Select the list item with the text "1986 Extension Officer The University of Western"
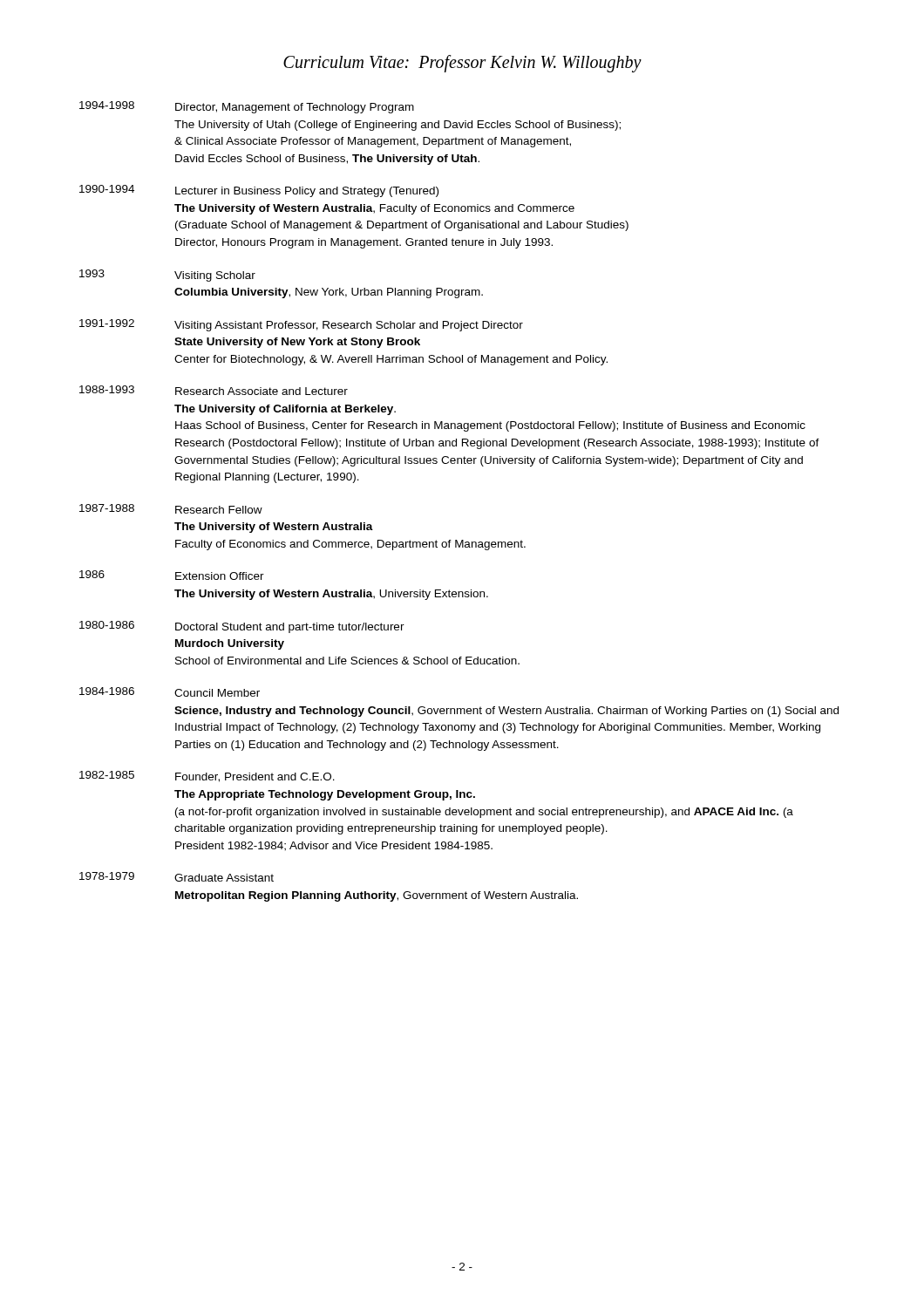The image size is (924, 1308). (462, 585)
